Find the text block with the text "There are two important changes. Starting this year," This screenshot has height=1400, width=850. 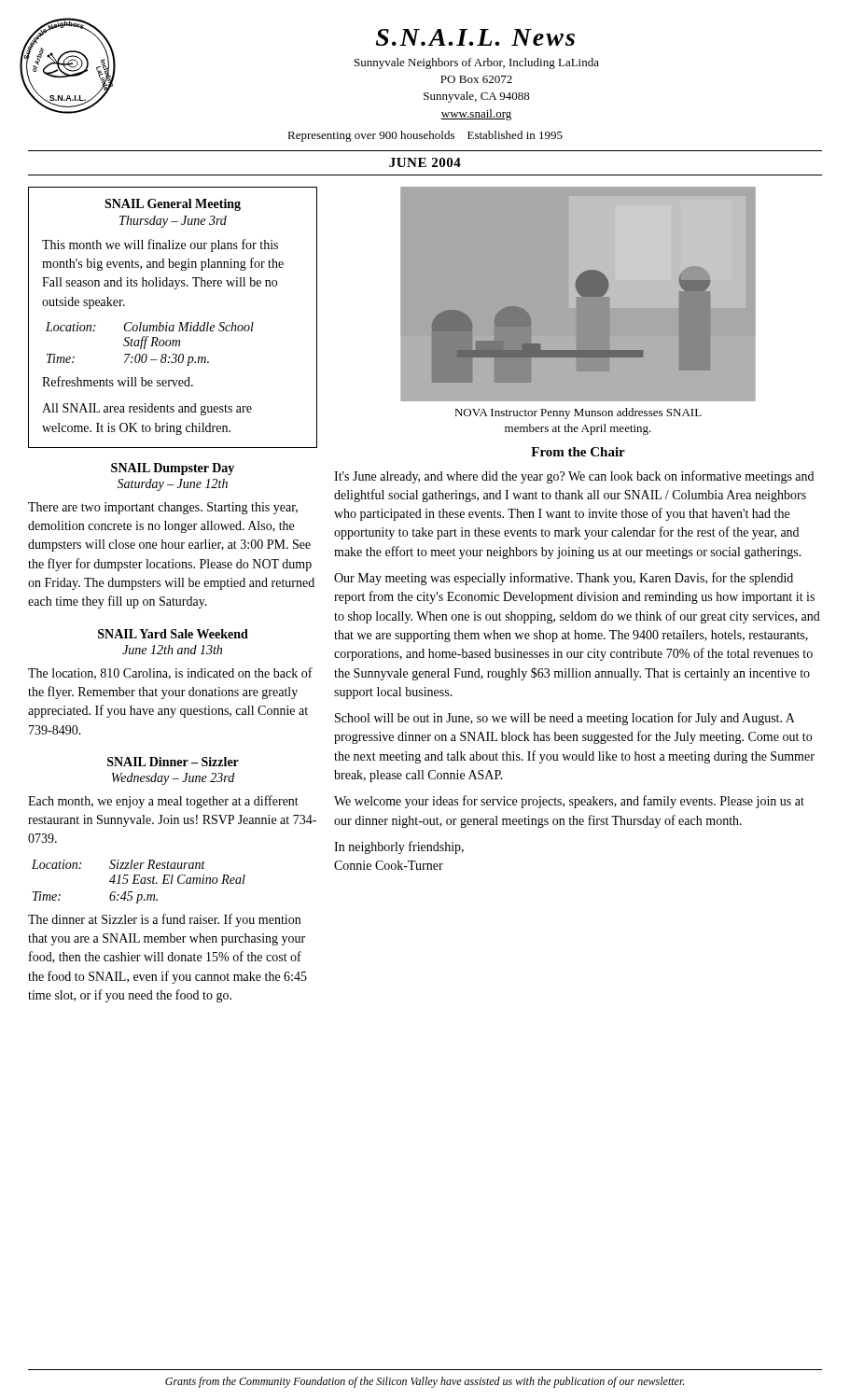[171, 554]
